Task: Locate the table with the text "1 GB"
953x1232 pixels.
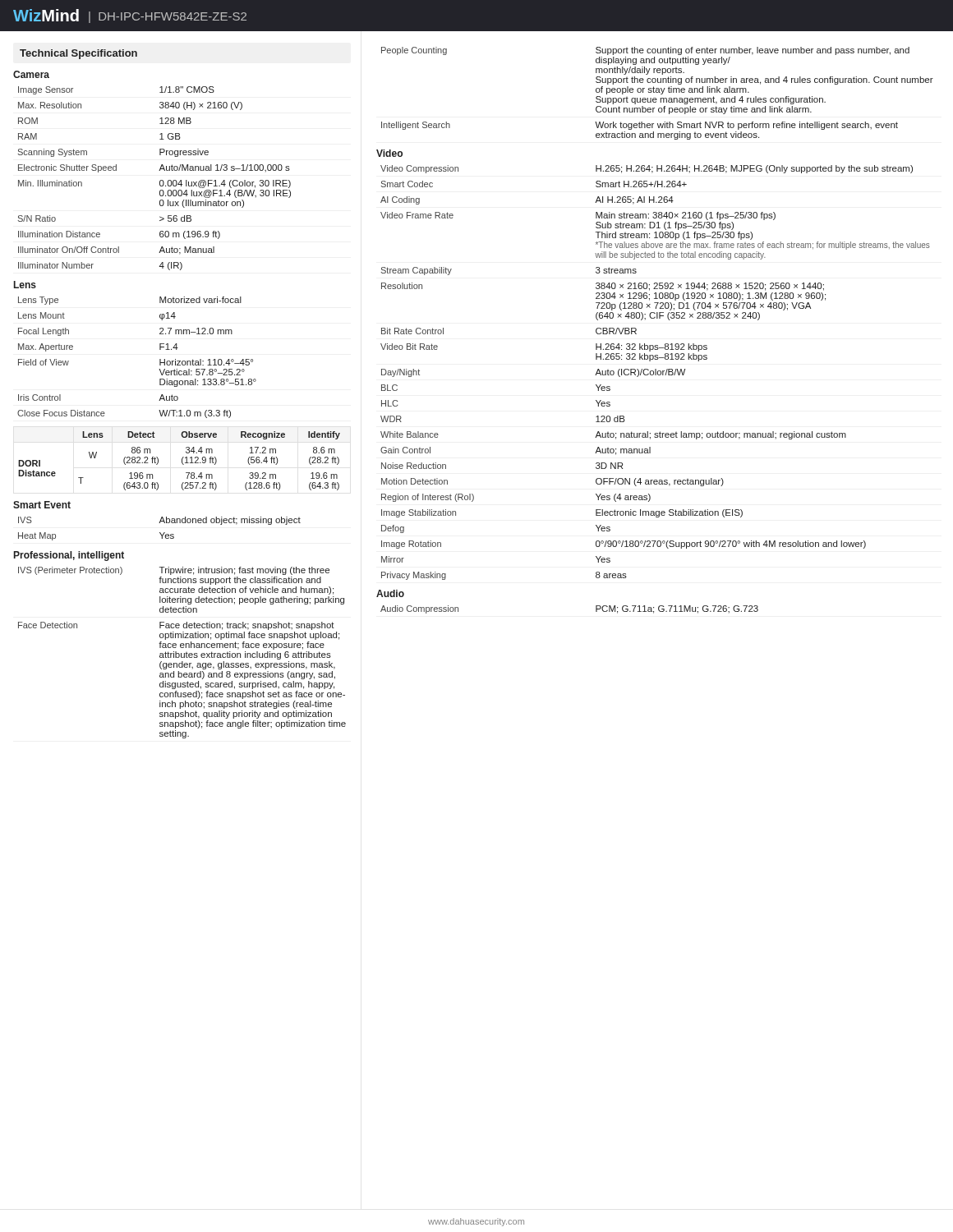Action: (x=182, y=178)
